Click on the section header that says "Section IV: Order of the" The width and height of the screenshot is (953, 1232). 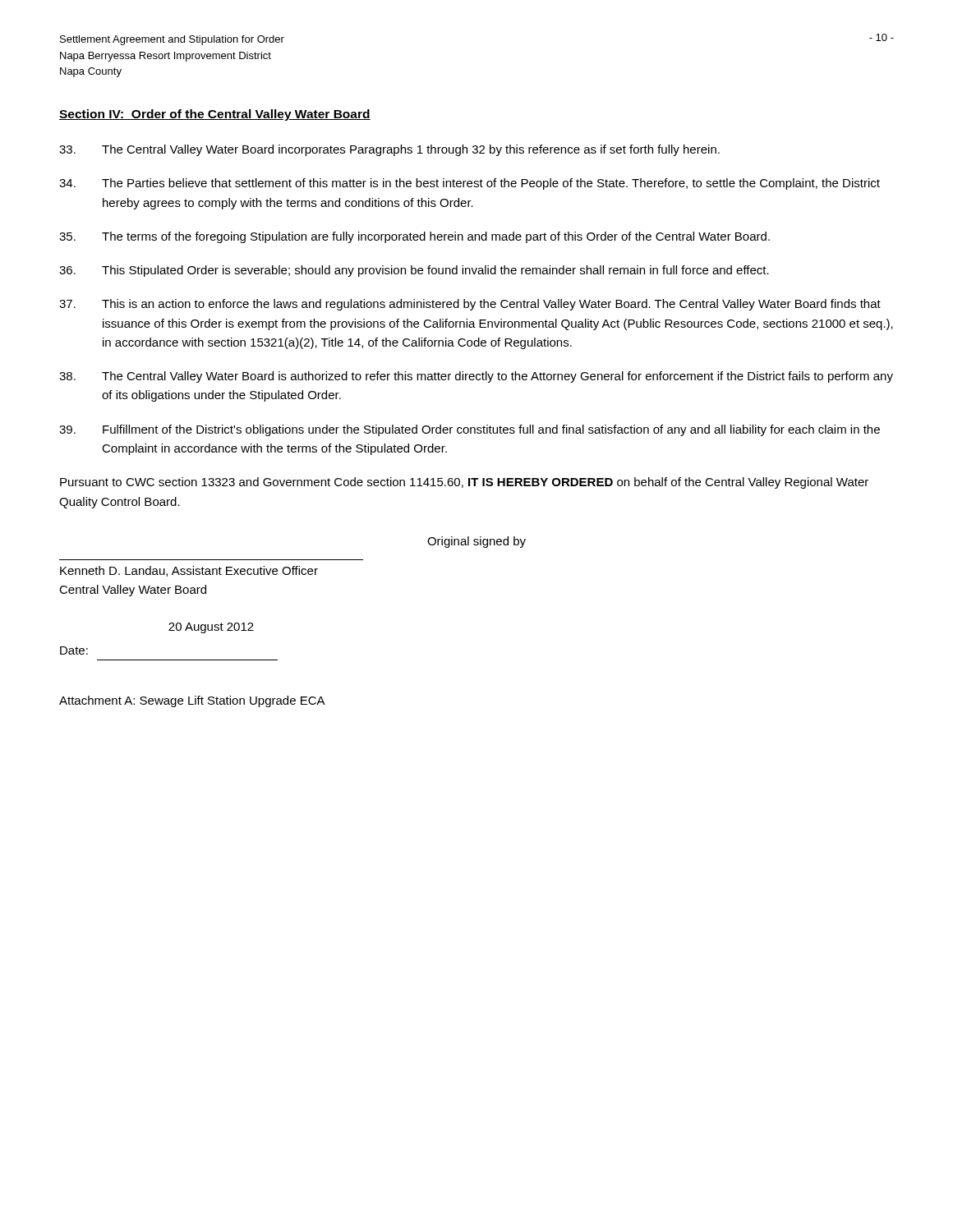pos(215,114)
